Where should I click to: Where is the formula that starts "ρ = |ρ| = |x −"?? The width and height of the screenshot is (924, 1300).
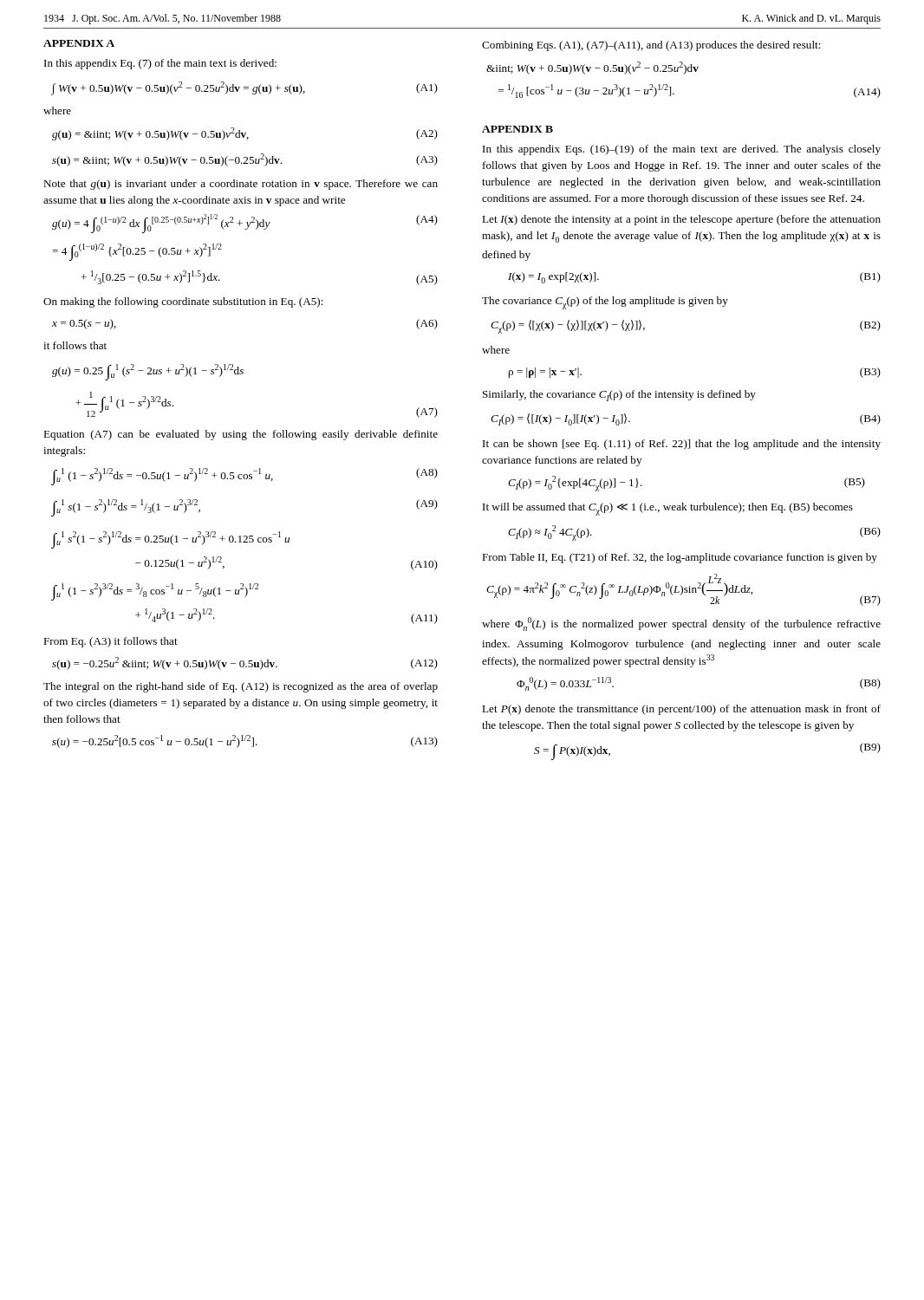coord(550,372)
